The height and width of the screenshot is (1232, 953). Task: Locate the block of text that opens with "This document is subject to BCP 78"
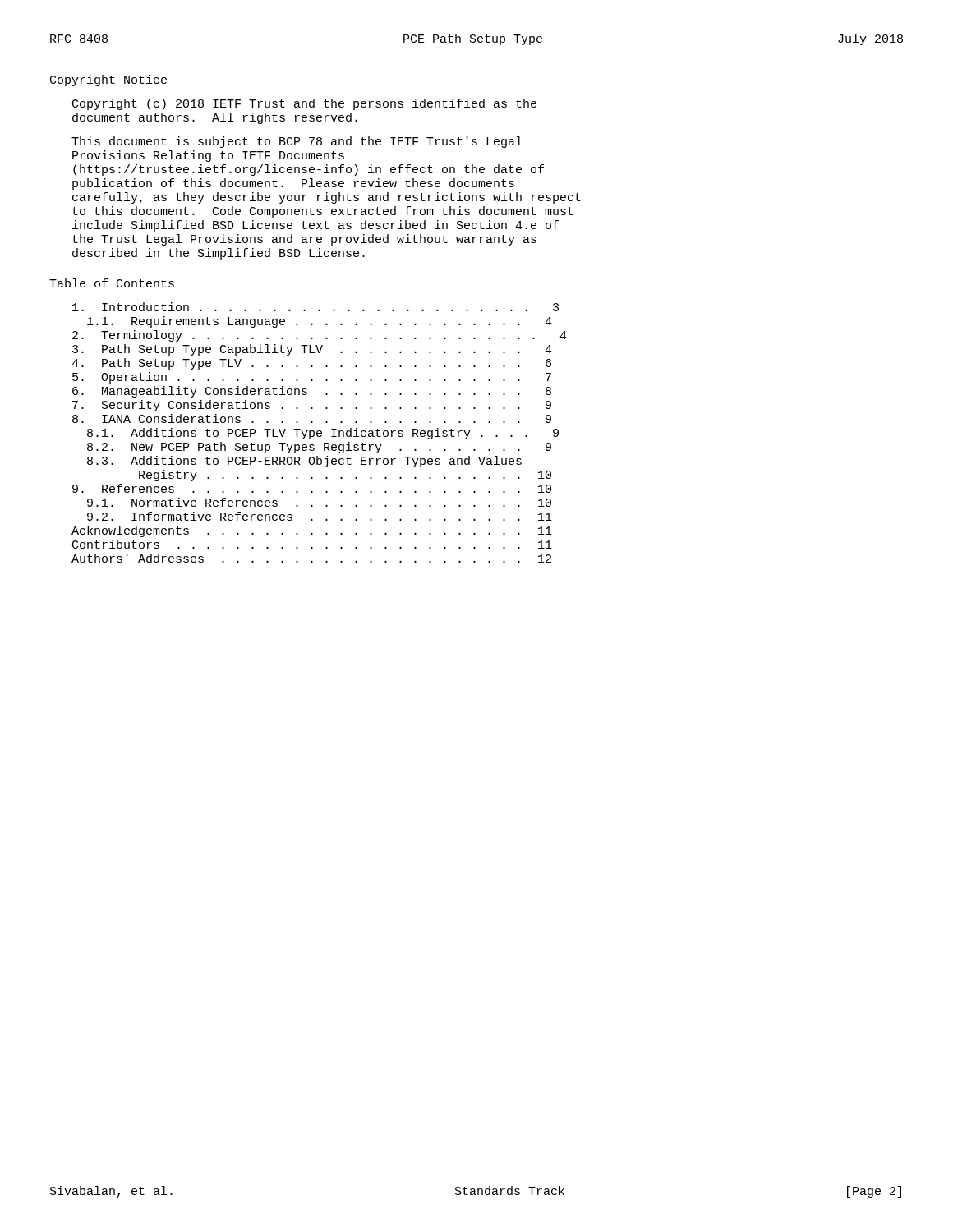coord(316,198)
